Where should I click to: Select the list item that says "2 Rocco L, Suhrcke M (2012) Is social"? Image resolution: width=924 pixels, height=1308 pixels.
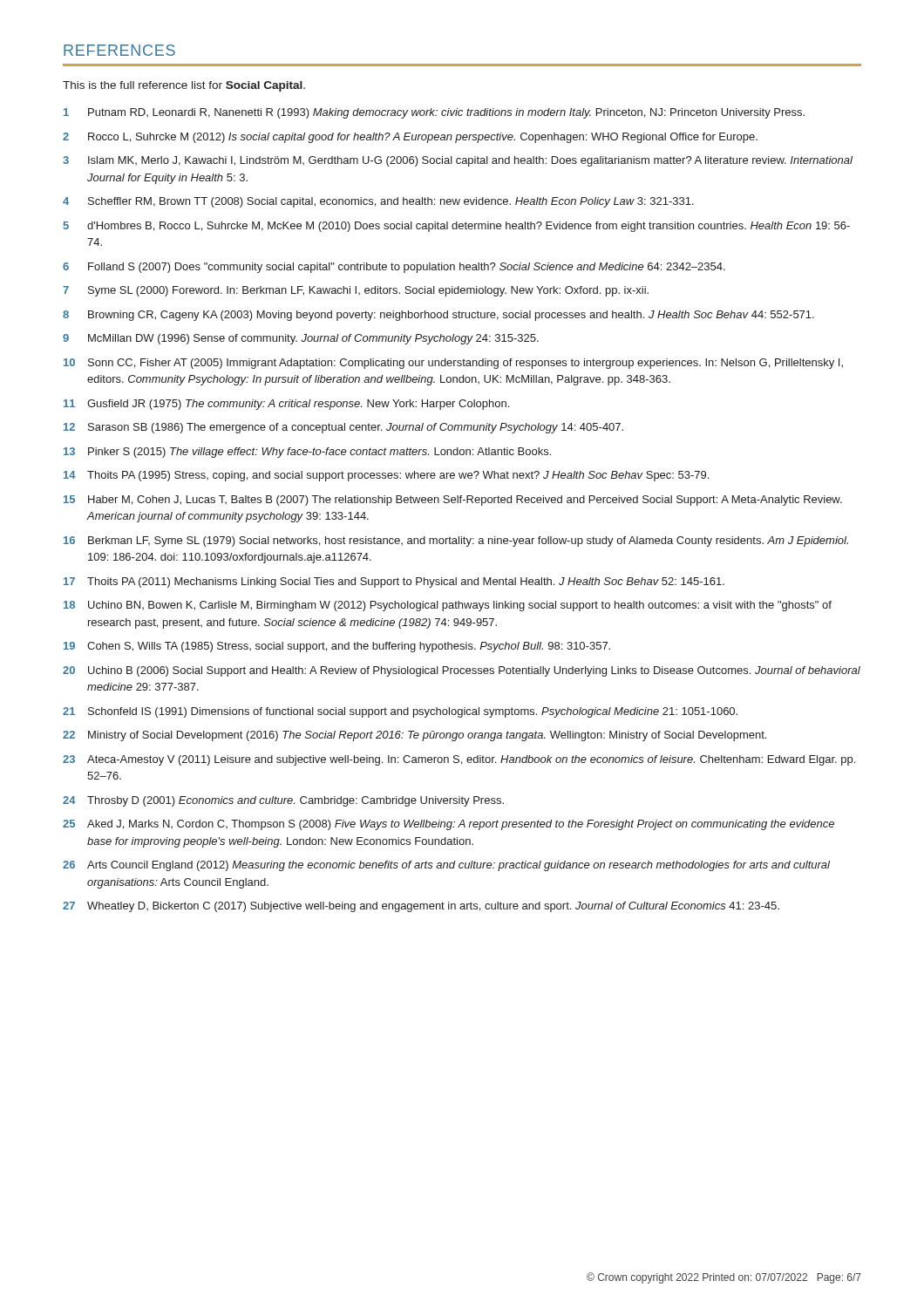point(462,136)
